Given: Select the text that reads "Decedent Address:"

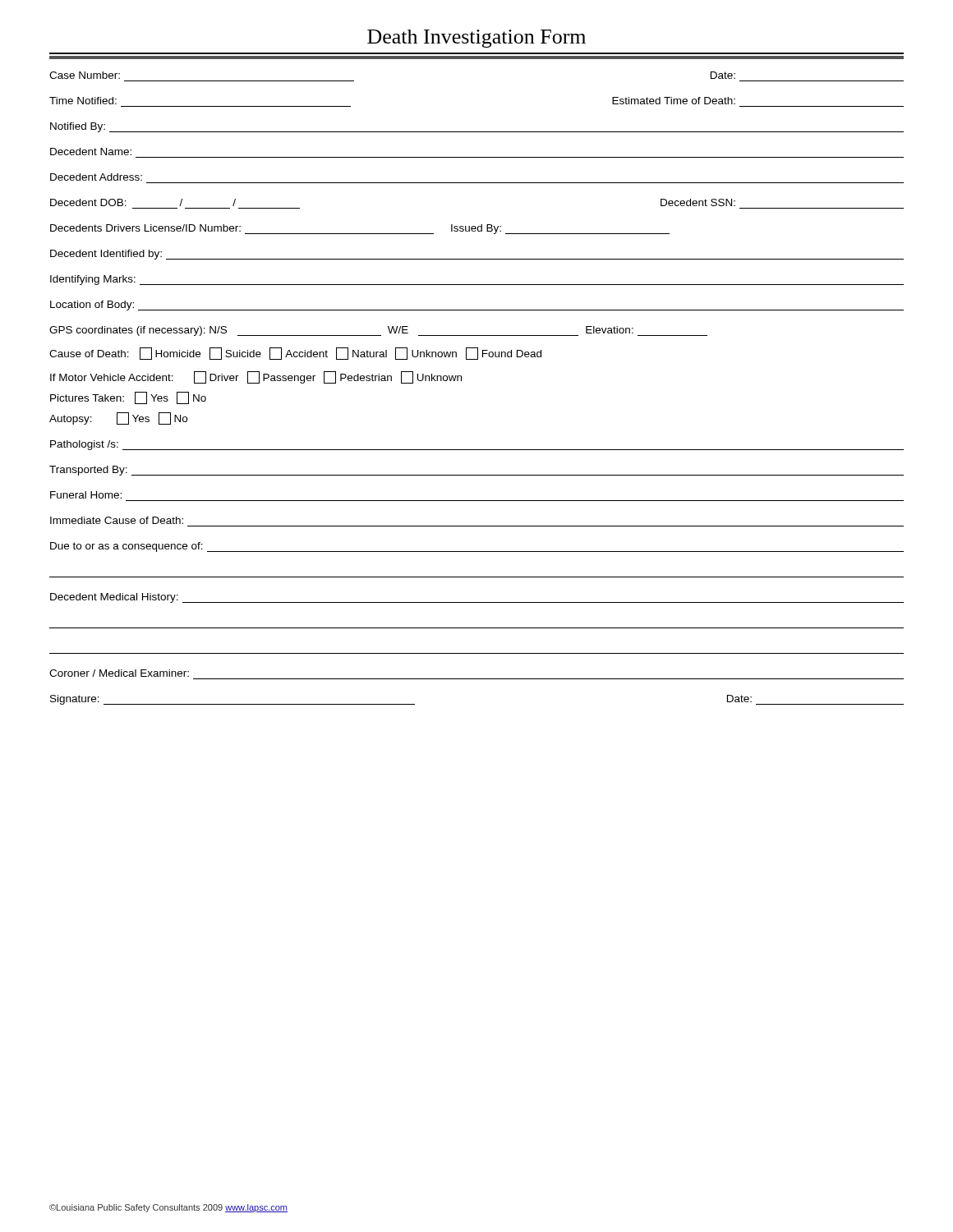Looking at the screenshot, I should tap(476, 176).
